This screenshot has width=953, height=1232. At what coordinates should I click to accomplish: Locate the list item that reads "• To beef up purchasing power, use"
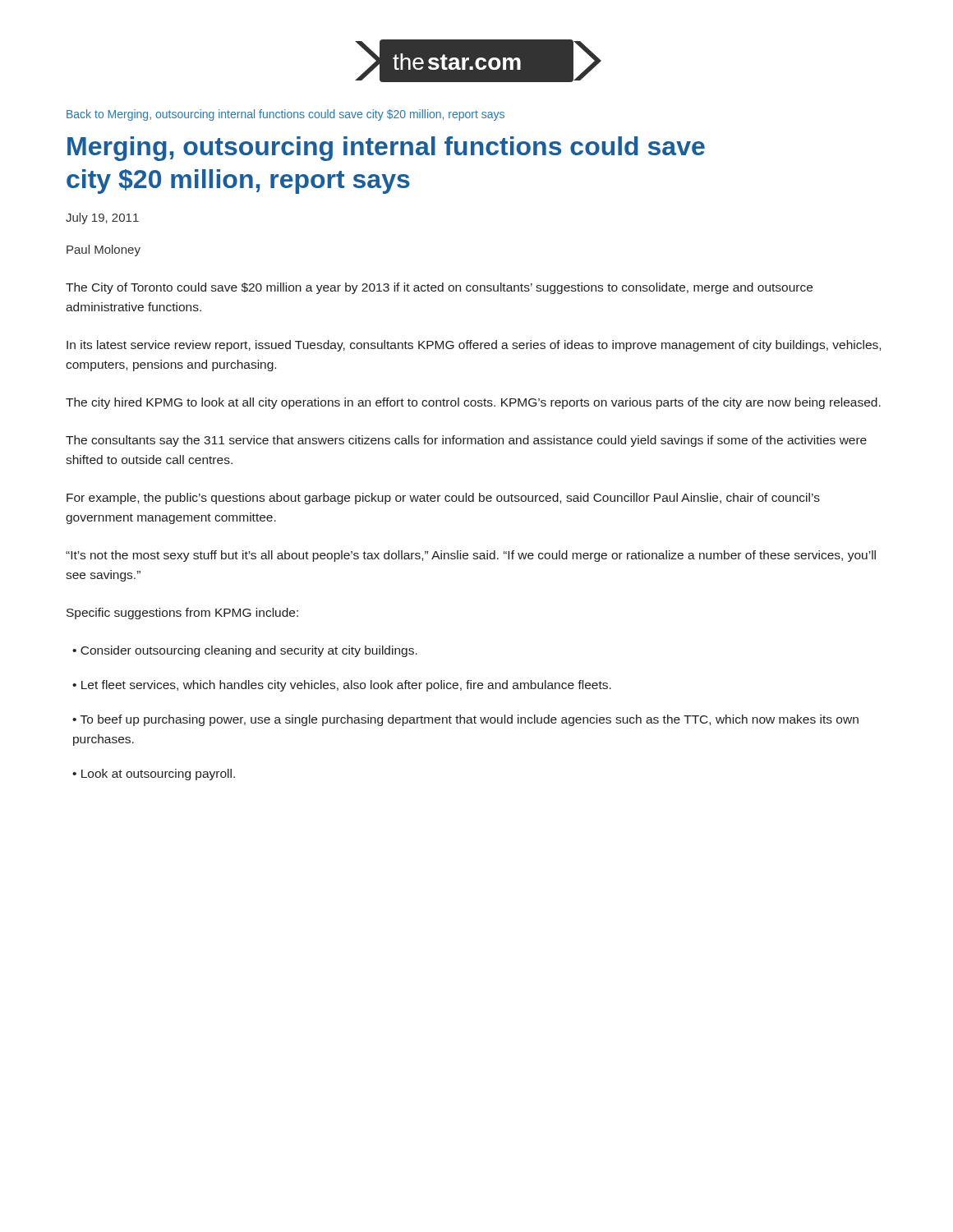coord(466,729)
